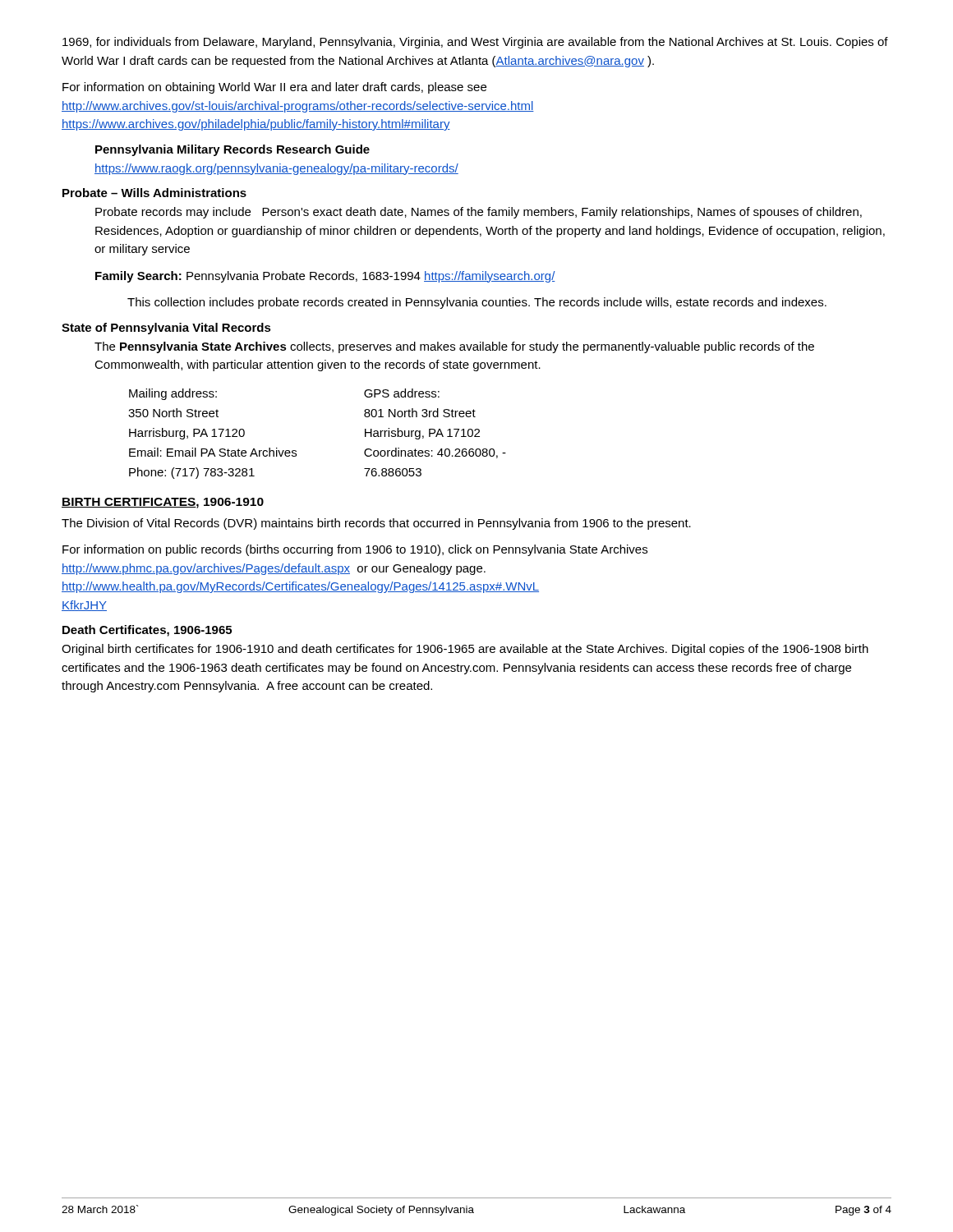Image resolution: width=953 pixels, height=1232 pixels.
Task: Locate a table
Action: (493, 432)
